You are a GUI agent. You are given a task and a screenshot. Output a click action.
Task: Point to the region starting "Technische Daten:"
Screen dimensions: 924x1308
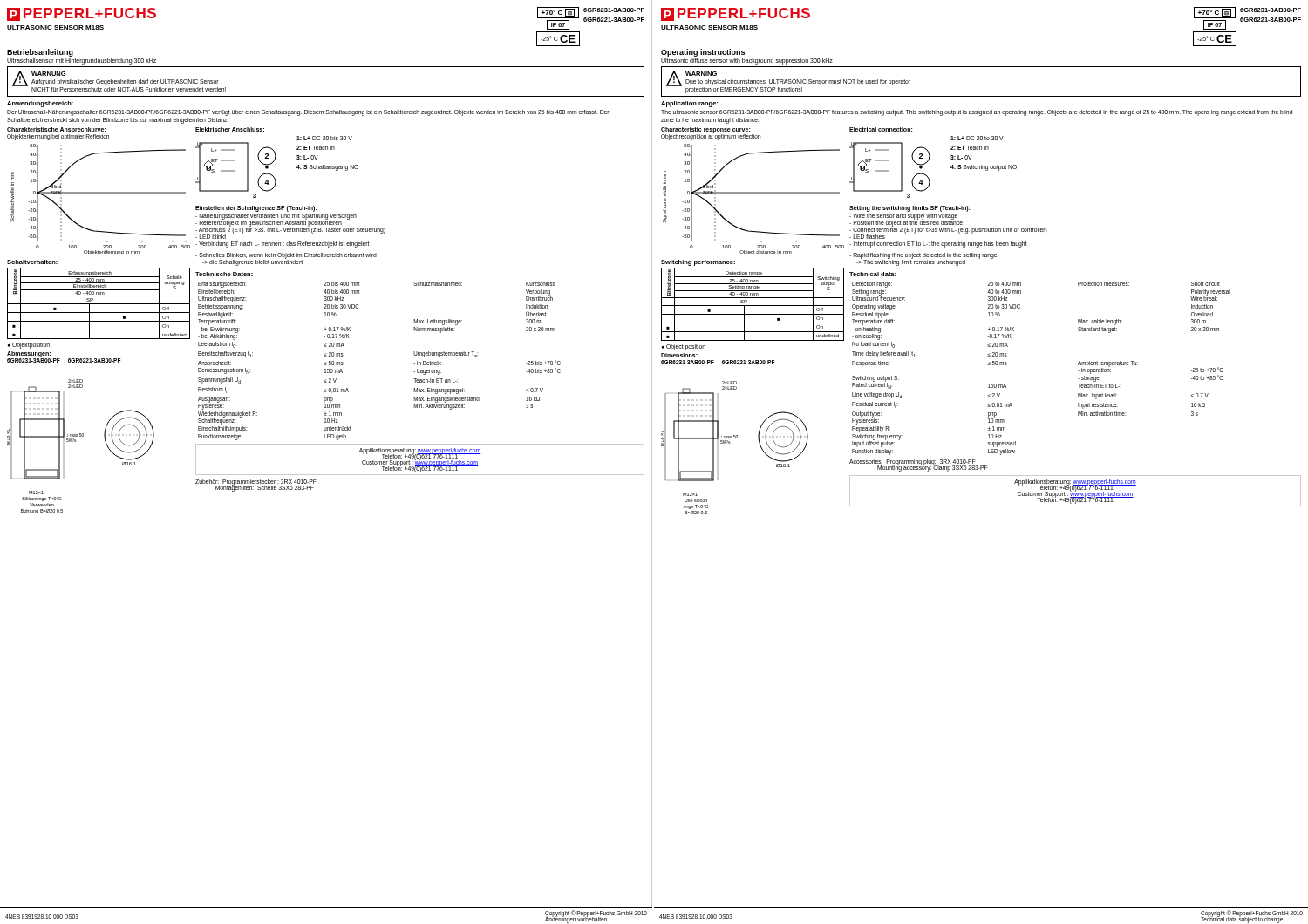[x=224, y=274]
